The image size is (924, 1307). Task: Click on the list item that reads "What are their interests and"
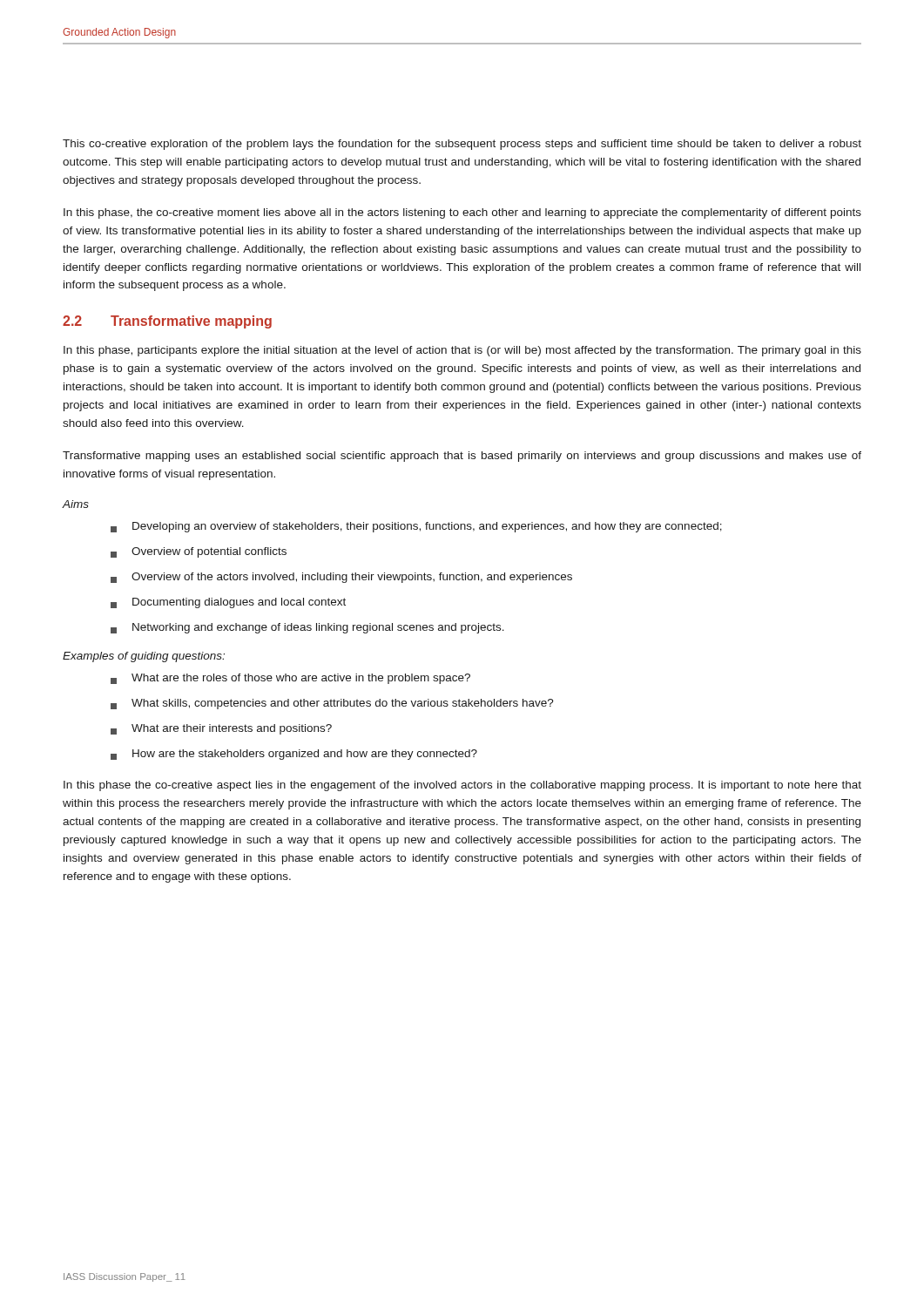pos(221,730)
